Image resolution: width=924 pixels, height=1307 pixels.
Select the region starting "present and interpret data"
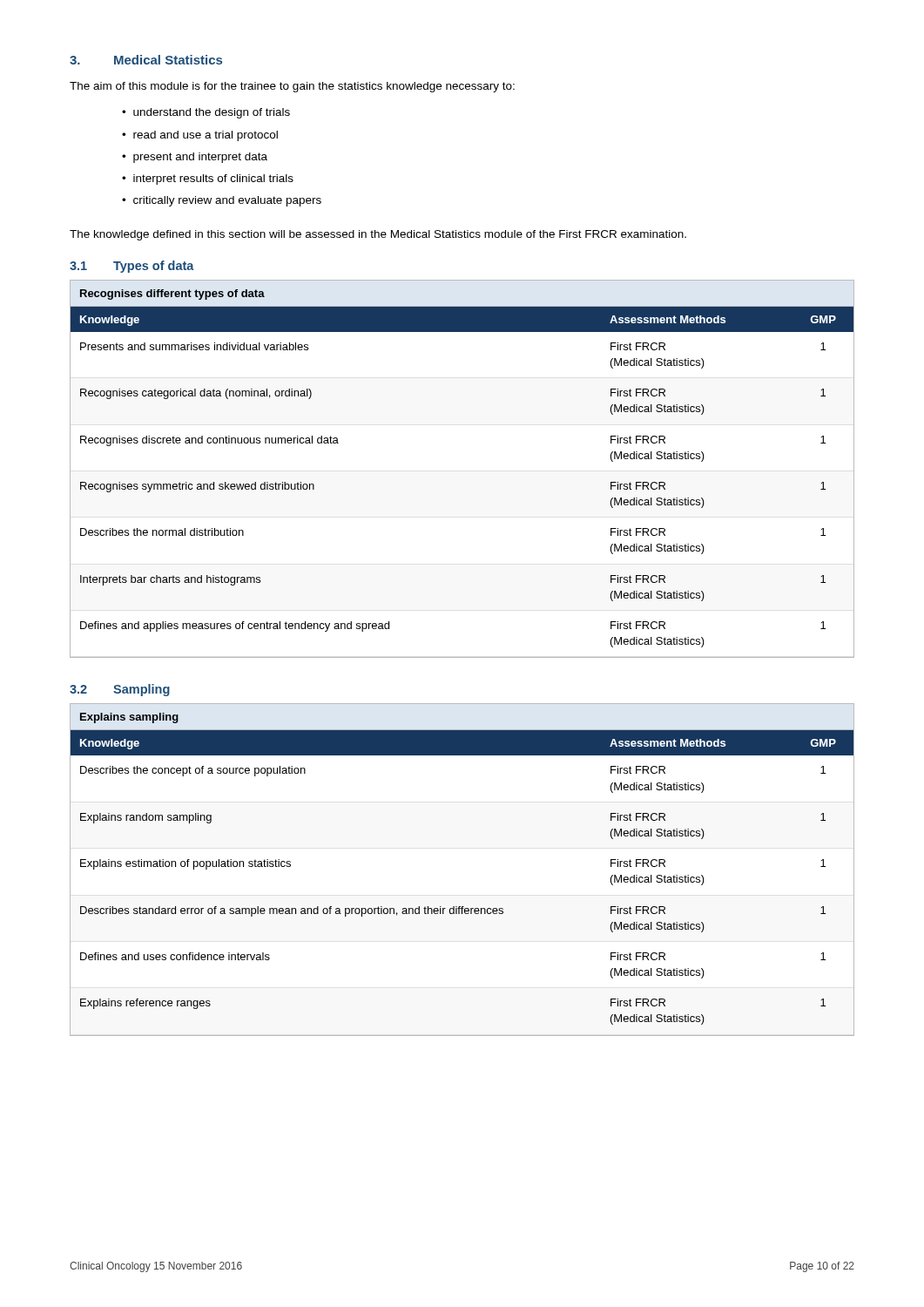click(x=200, y=156)
